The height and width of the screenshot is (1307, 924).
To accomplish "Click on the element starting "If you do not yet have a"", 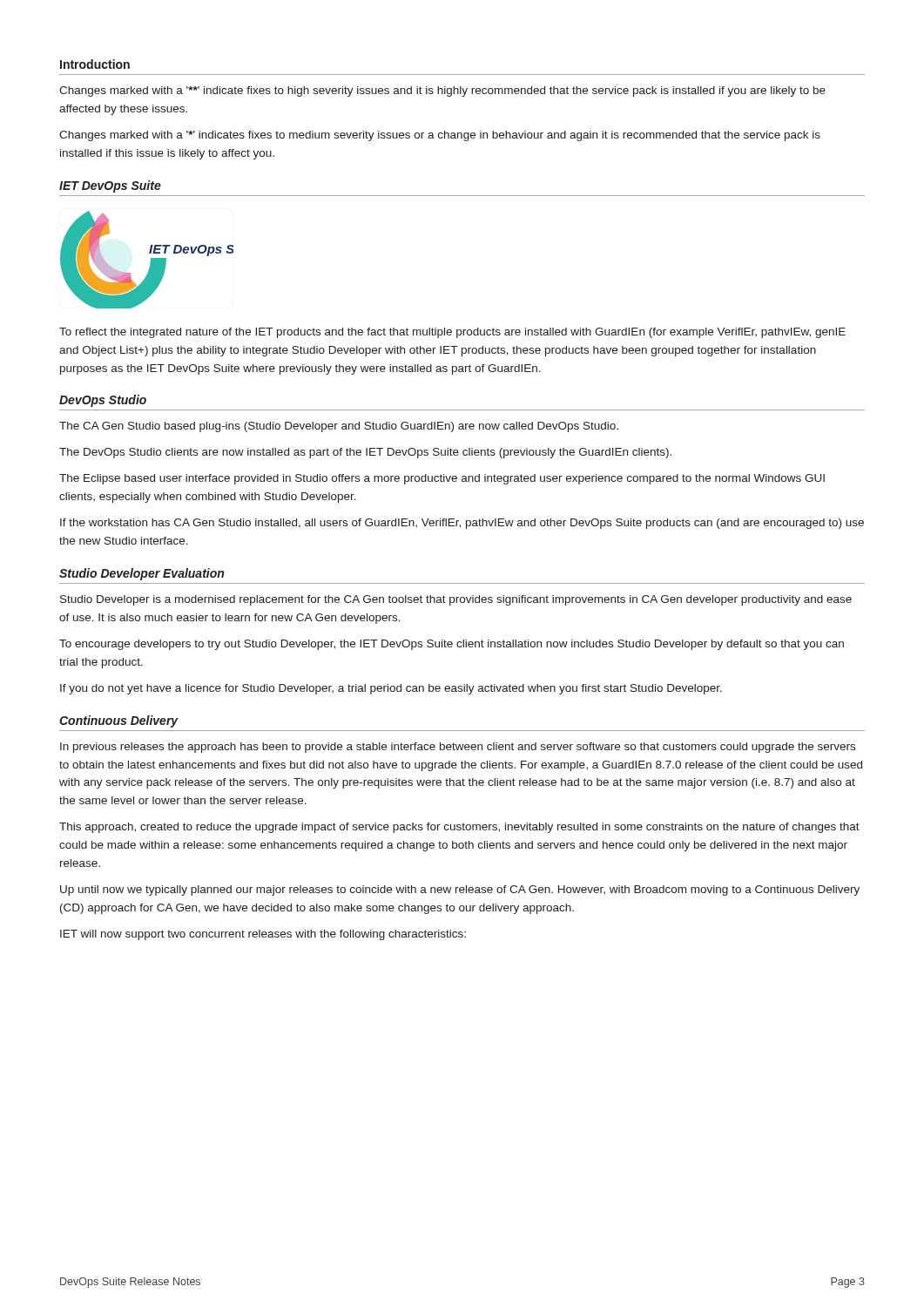I will [391, 688].
